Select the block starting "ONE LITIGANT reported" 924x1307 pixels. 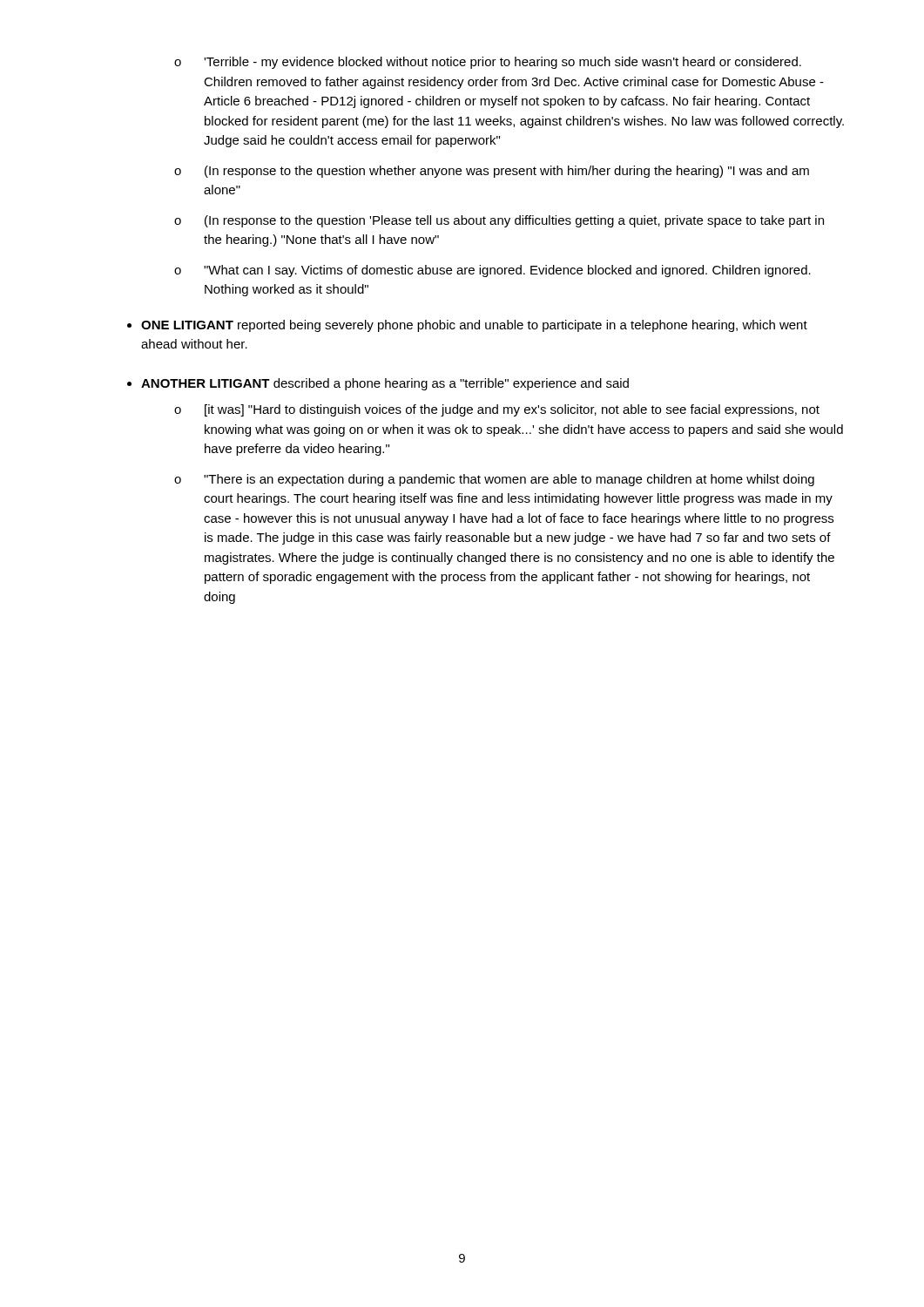[474, 334]
